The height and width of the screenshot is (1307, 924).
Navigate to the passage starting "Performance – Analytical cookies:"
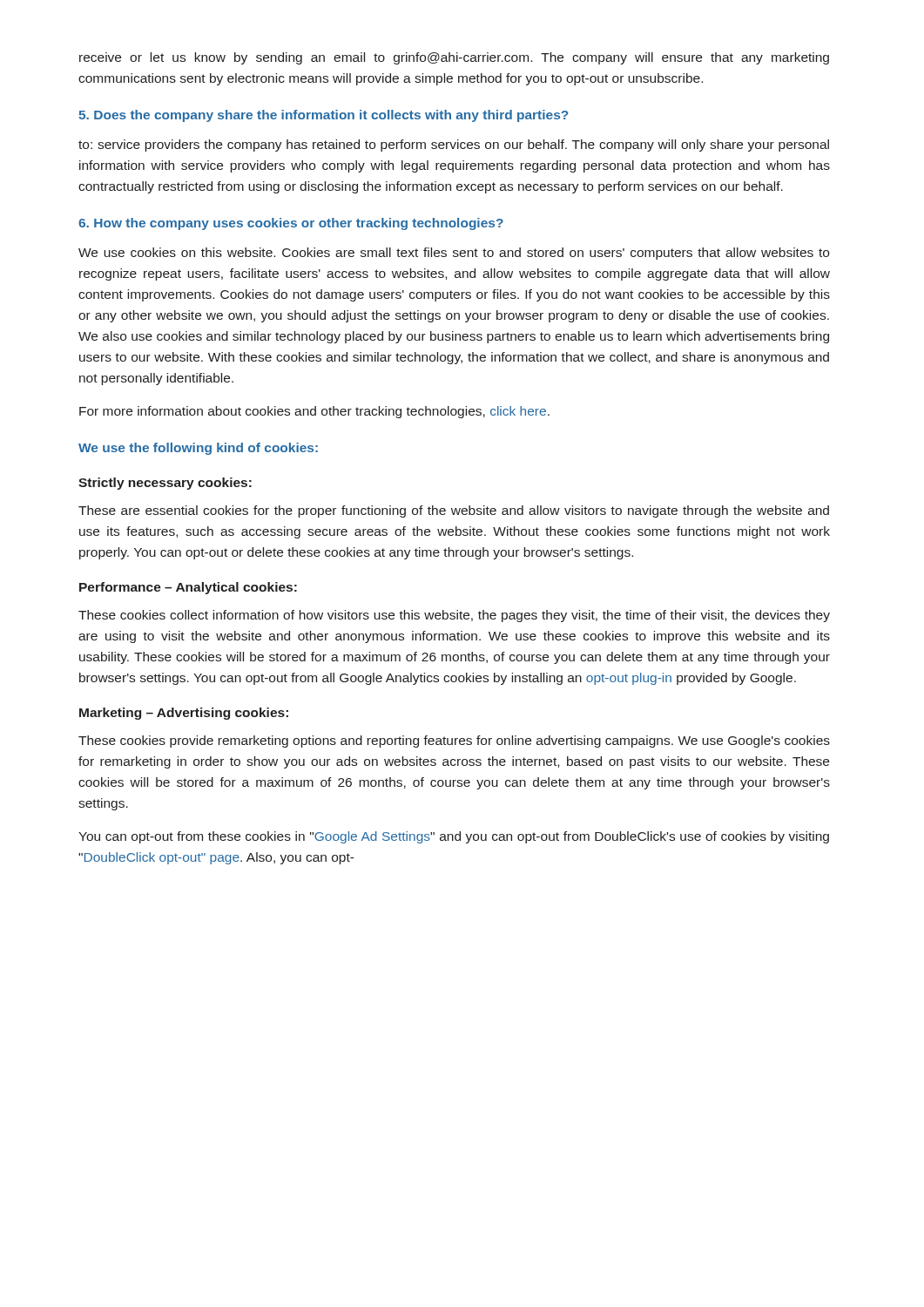click(x=188, y=587)
